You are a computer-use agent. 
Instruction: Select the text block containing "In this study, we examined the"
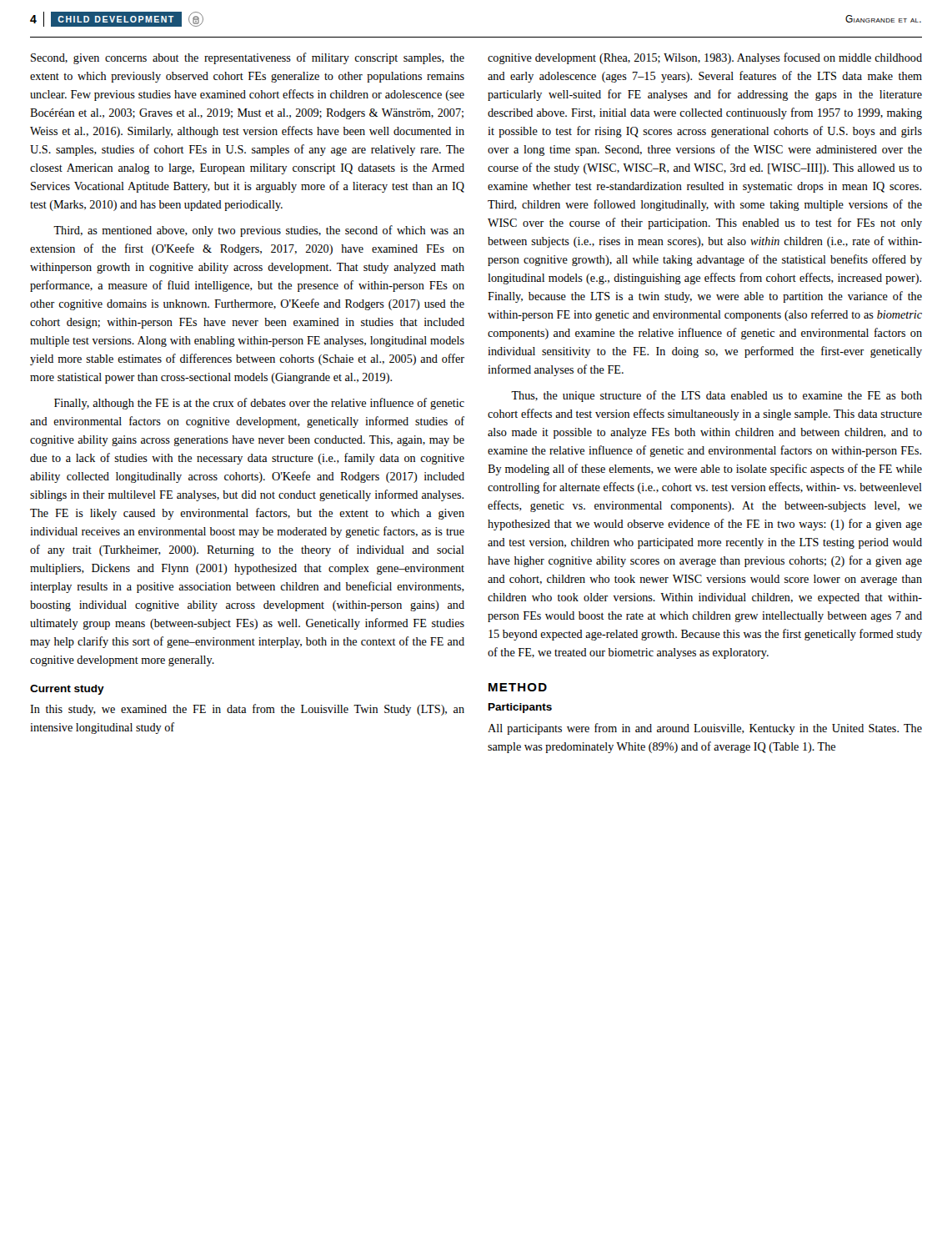point(247,718)
